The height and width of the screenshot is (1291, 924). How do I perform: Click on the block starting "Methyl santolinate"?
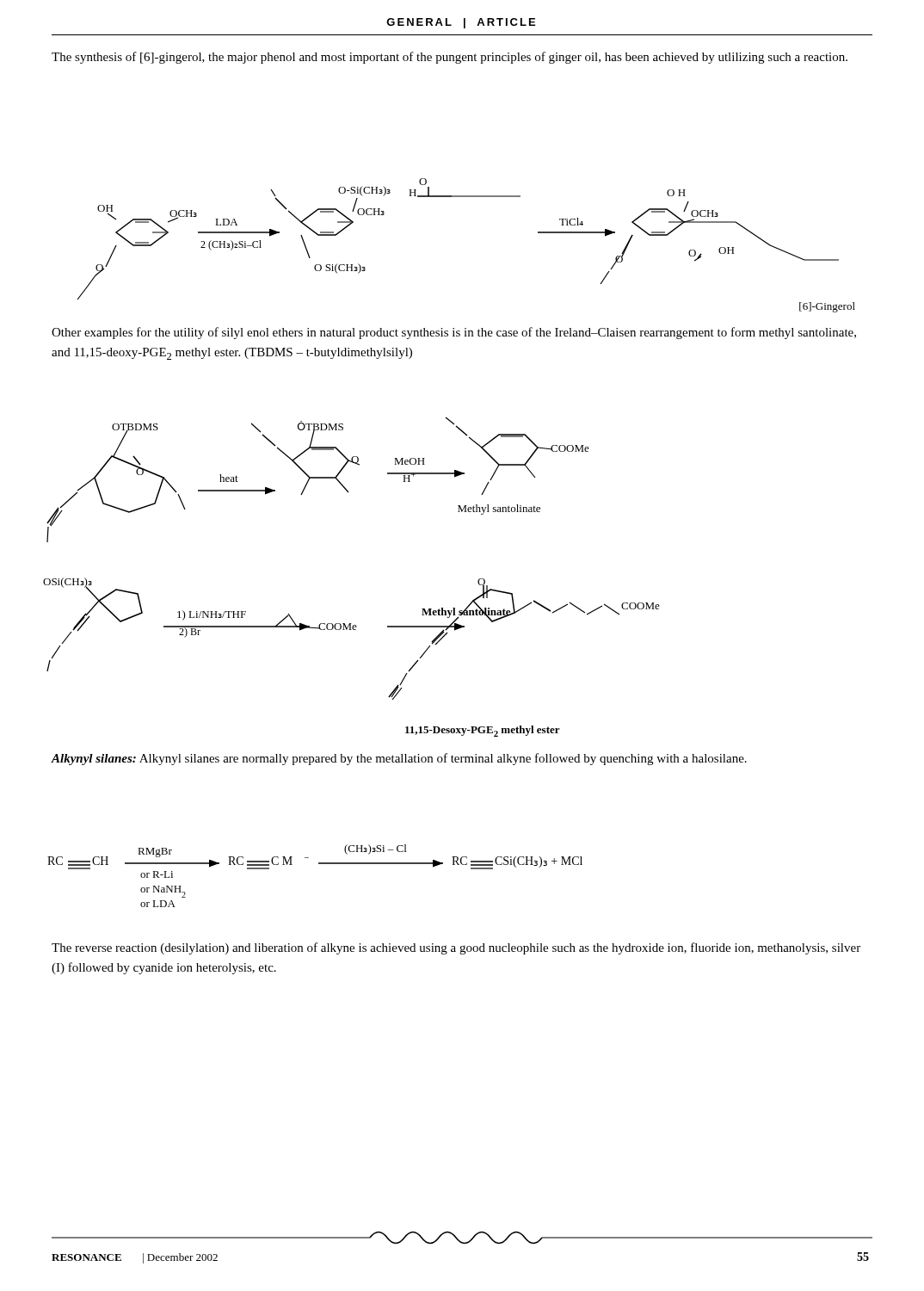466,612
